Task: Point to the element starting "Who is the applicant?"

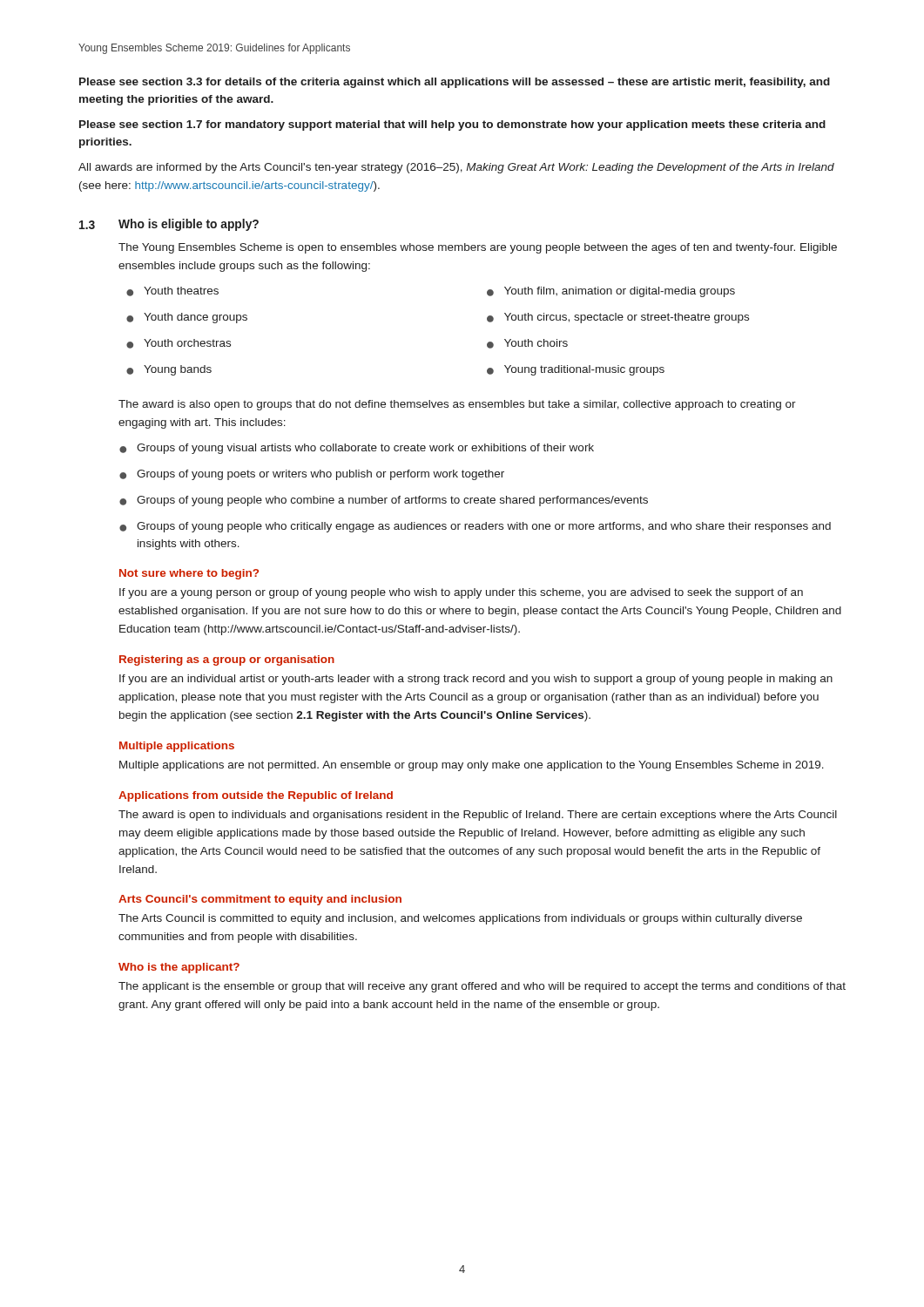Action: (179, 967)
